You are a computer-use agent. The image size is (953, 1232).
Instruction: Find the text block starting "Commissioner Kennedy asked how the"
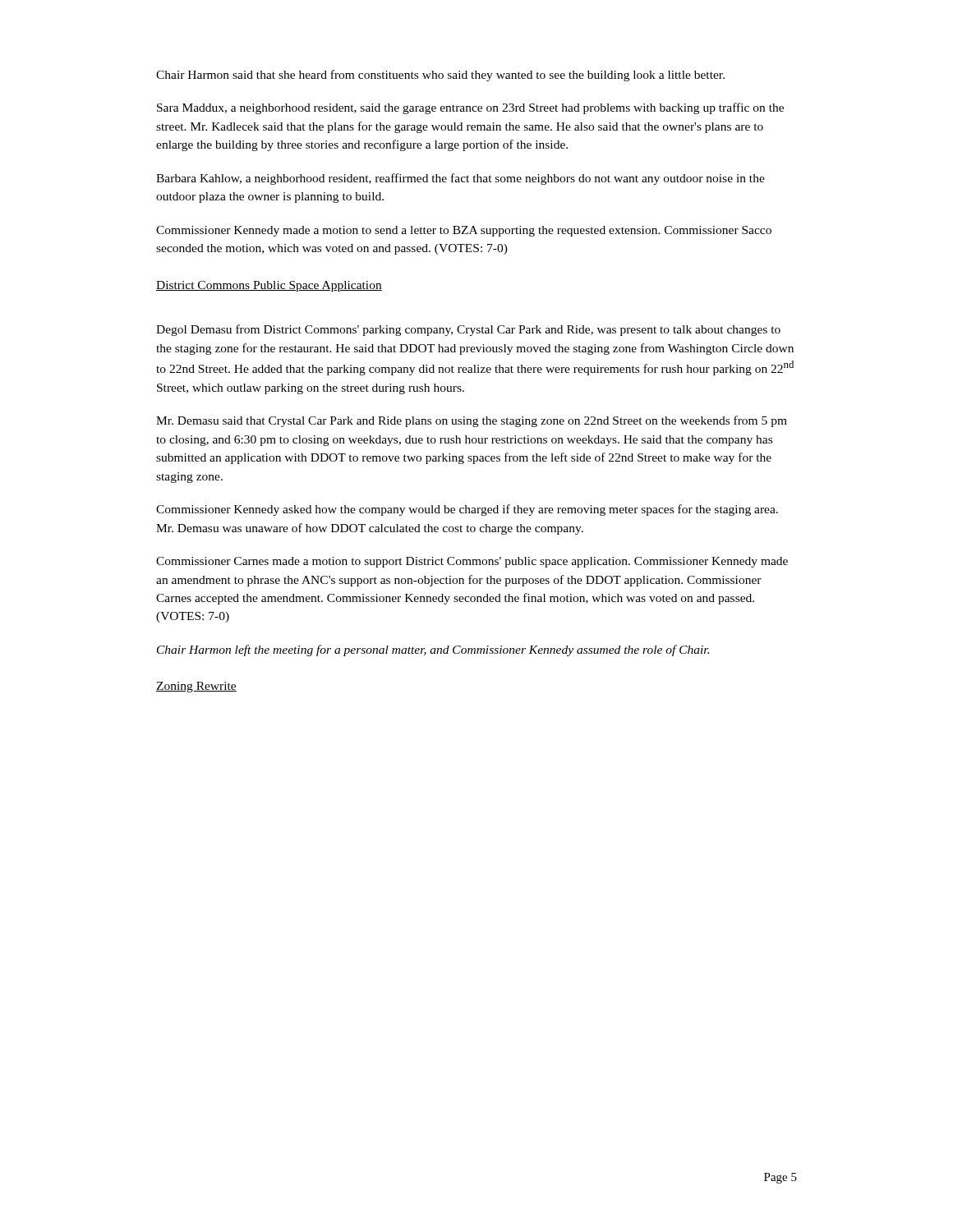467,518
